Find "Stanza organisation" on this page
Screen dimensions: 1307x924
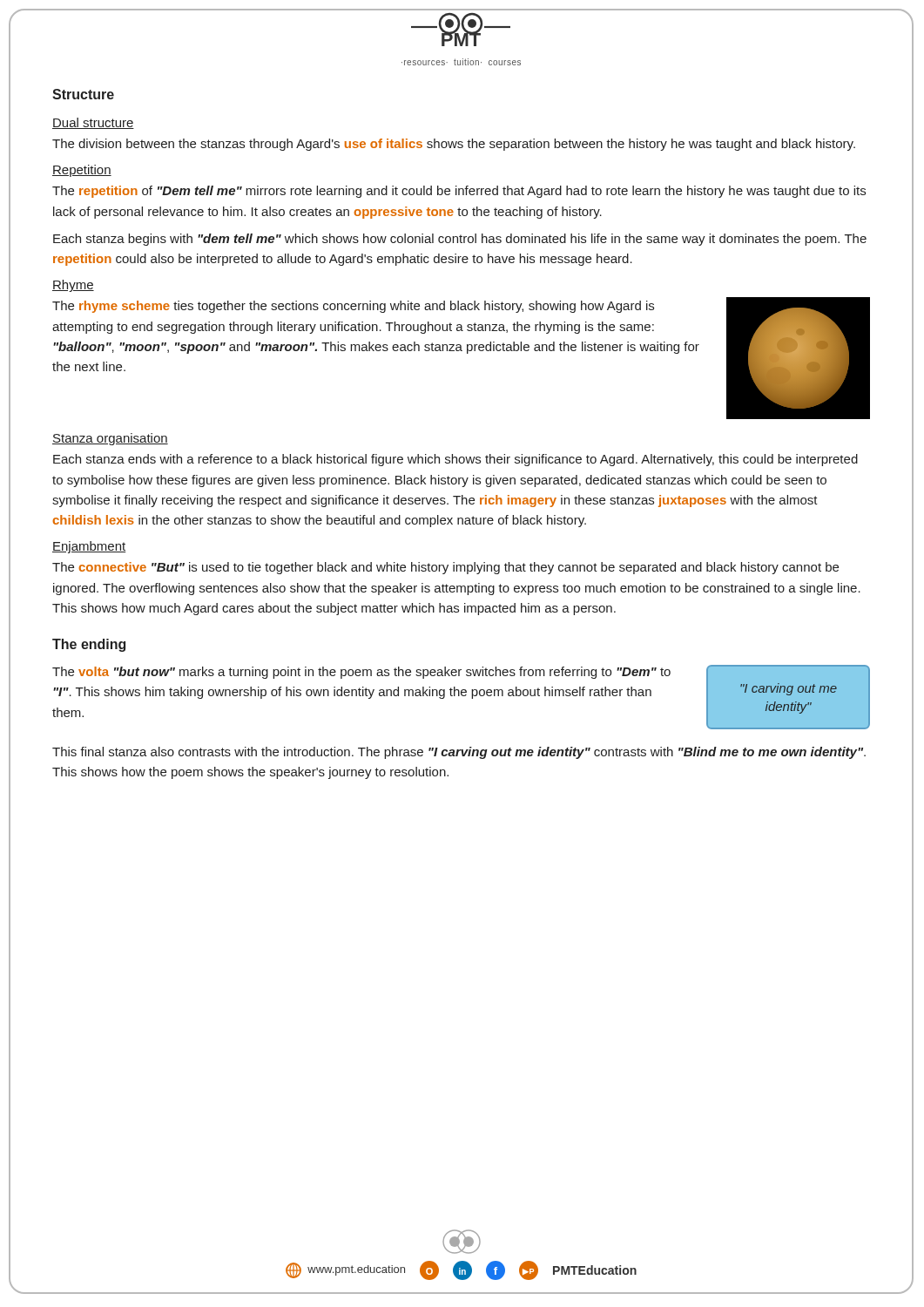[110, 438]
